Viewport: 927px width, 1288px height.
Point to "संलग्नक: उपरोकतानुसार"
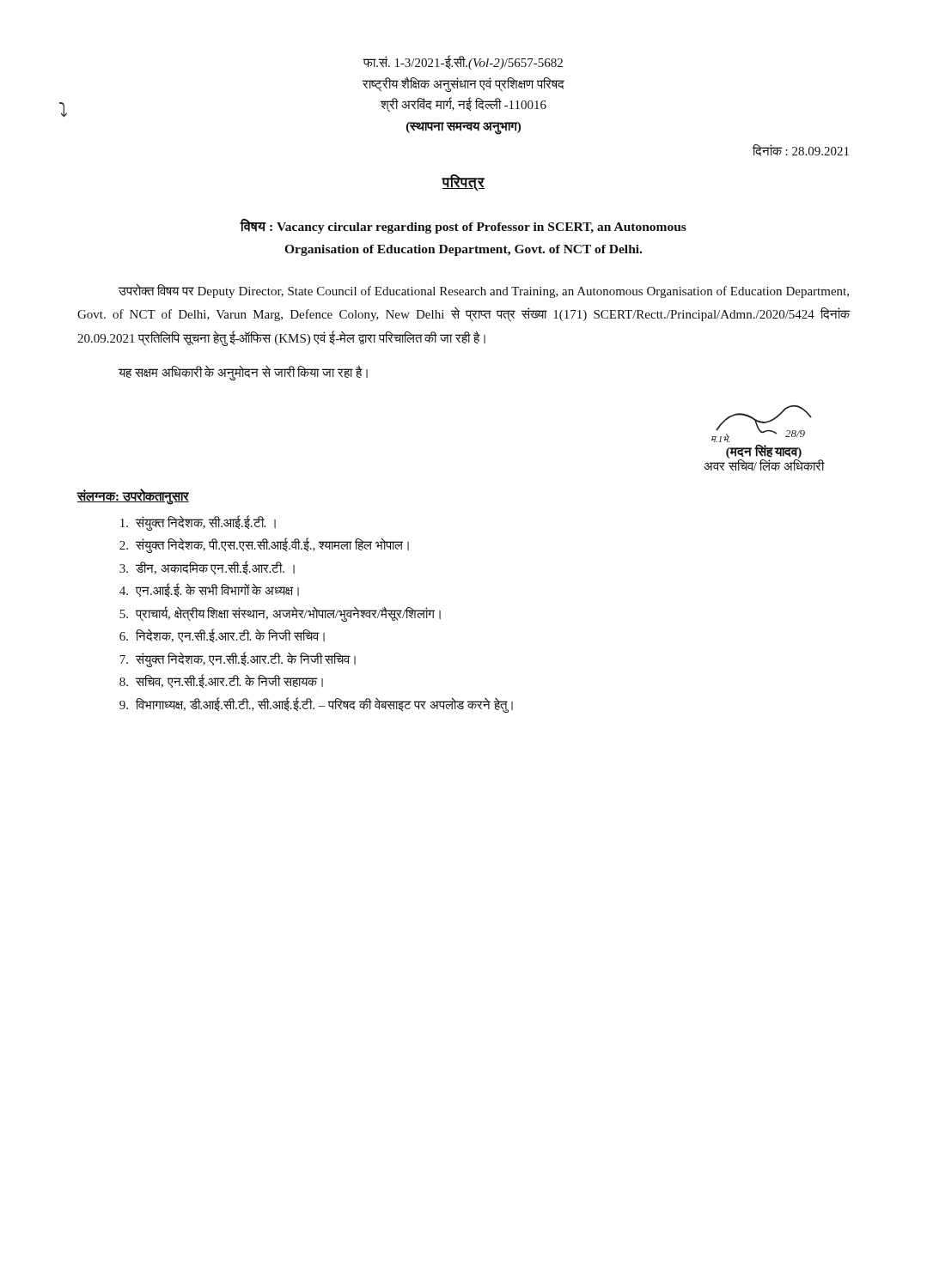point(133,496)
